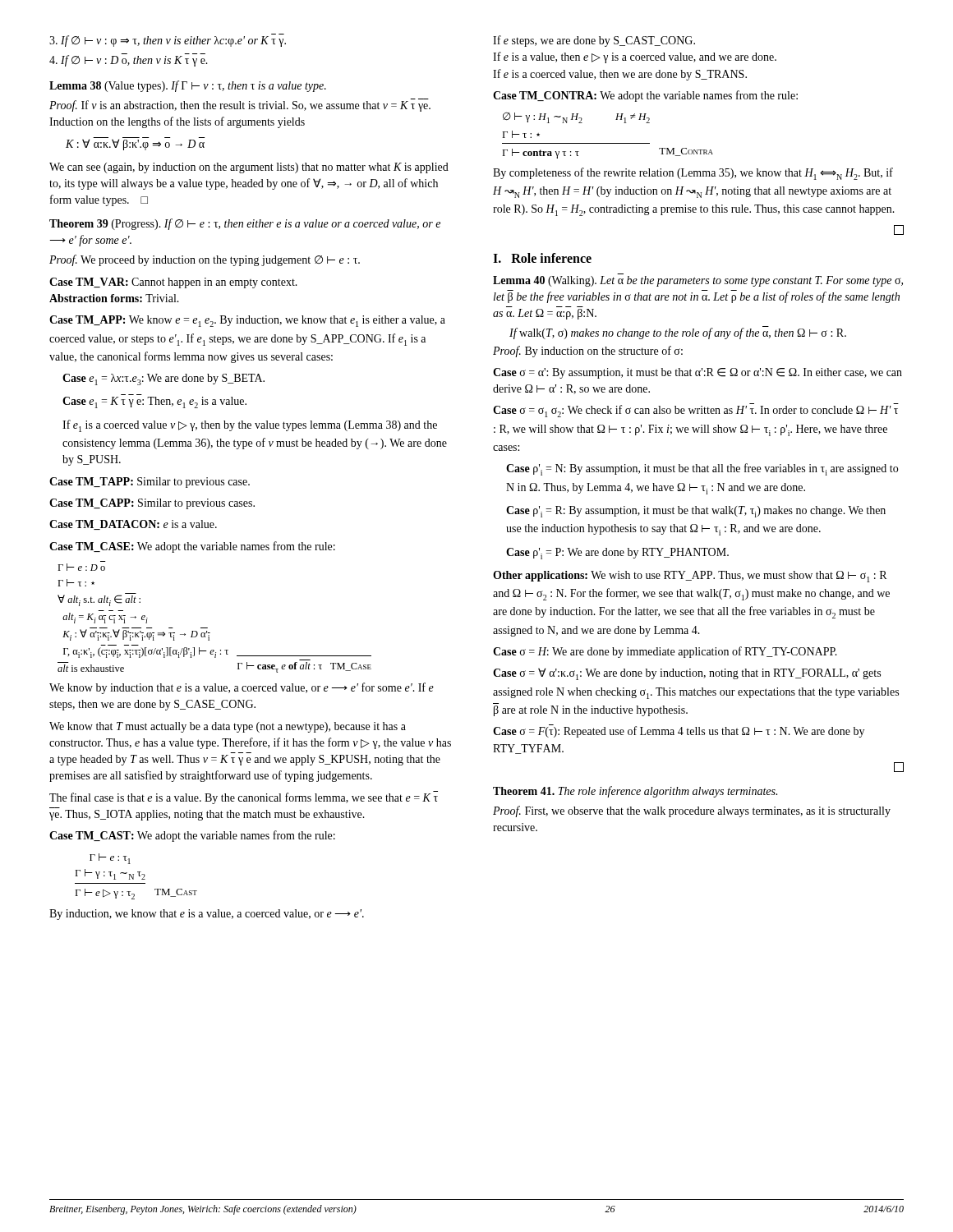Point to the region starting "I. Role inference"
This screenshot has width=953, height=1232.
(x=542, y=258)
